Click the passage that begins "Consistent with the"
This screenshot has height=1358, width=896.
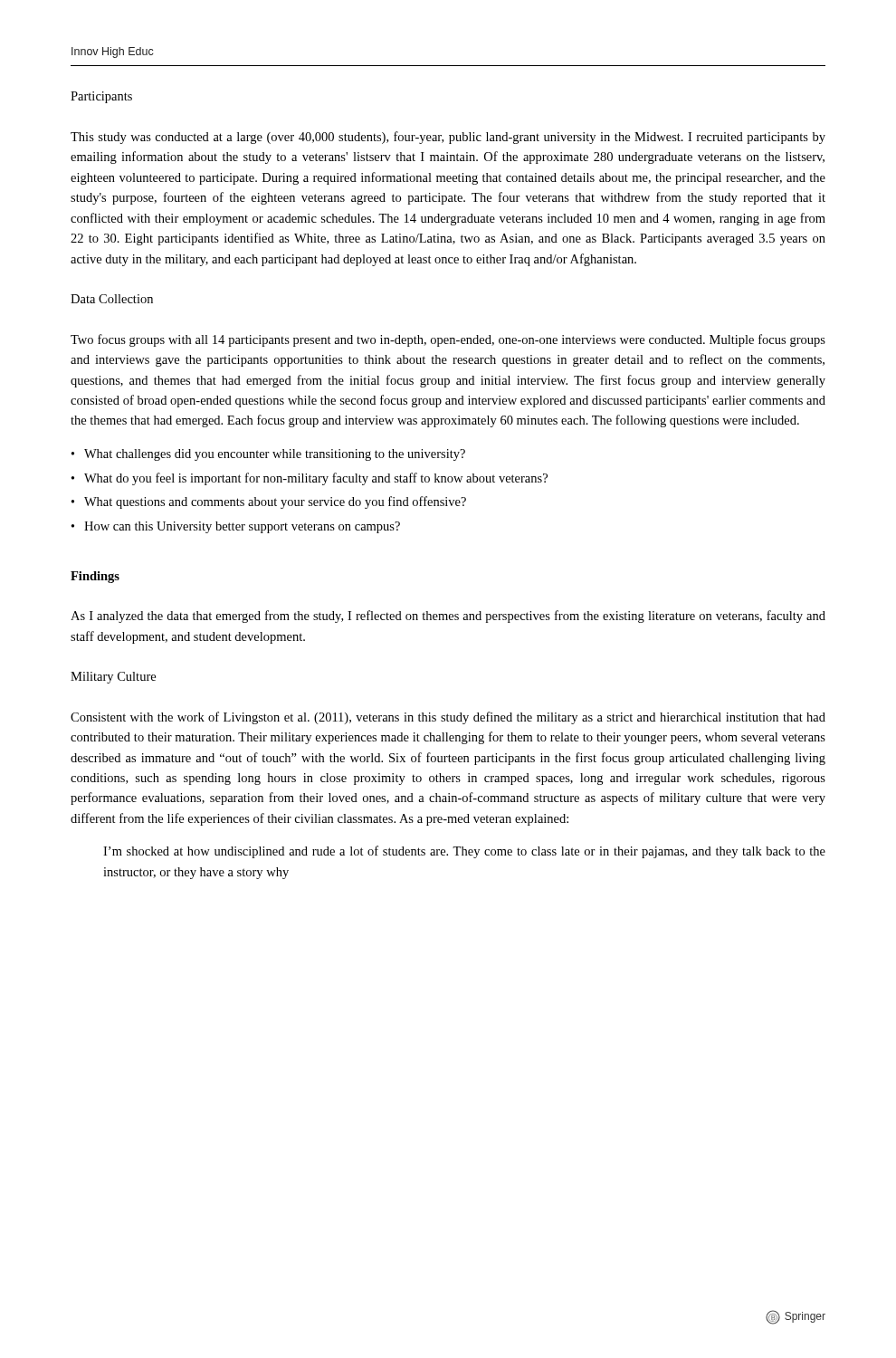pyautogui.click(x=448, y=767)
